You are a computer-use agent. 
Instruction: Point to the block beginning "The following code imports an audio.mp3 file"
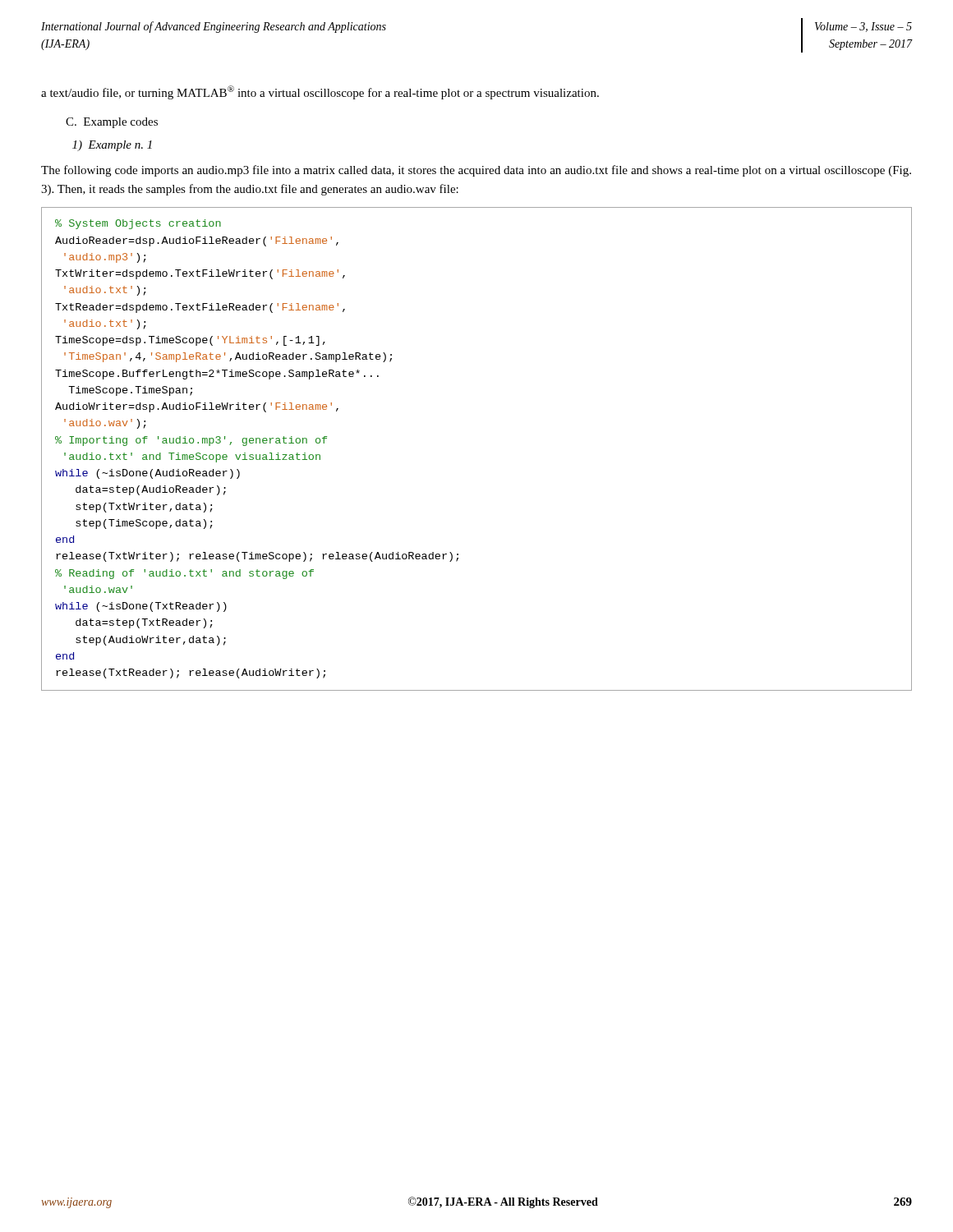coord(476,179)
